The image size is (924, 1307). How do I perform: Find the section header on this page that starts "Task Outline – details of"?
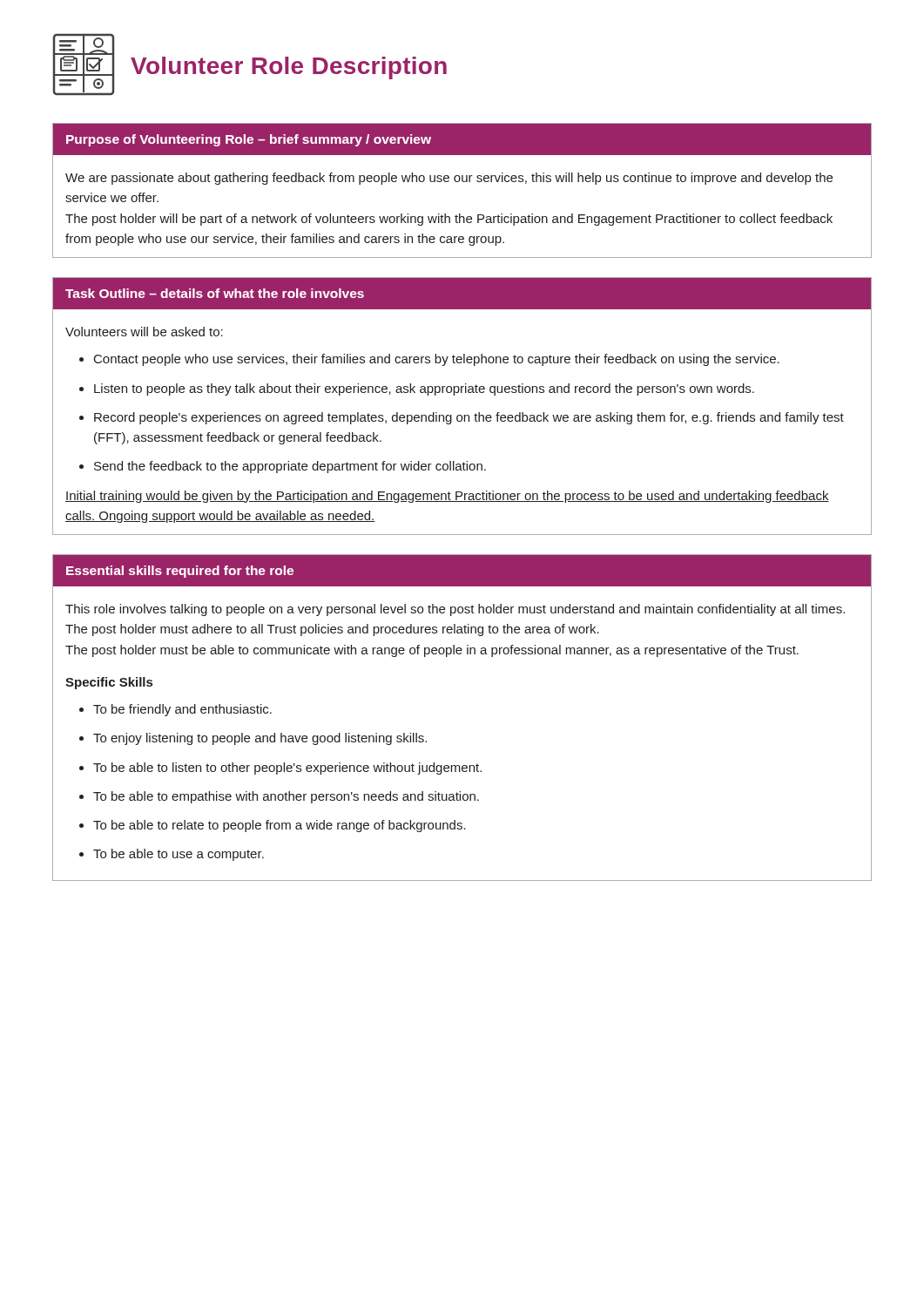click(215, 293)
